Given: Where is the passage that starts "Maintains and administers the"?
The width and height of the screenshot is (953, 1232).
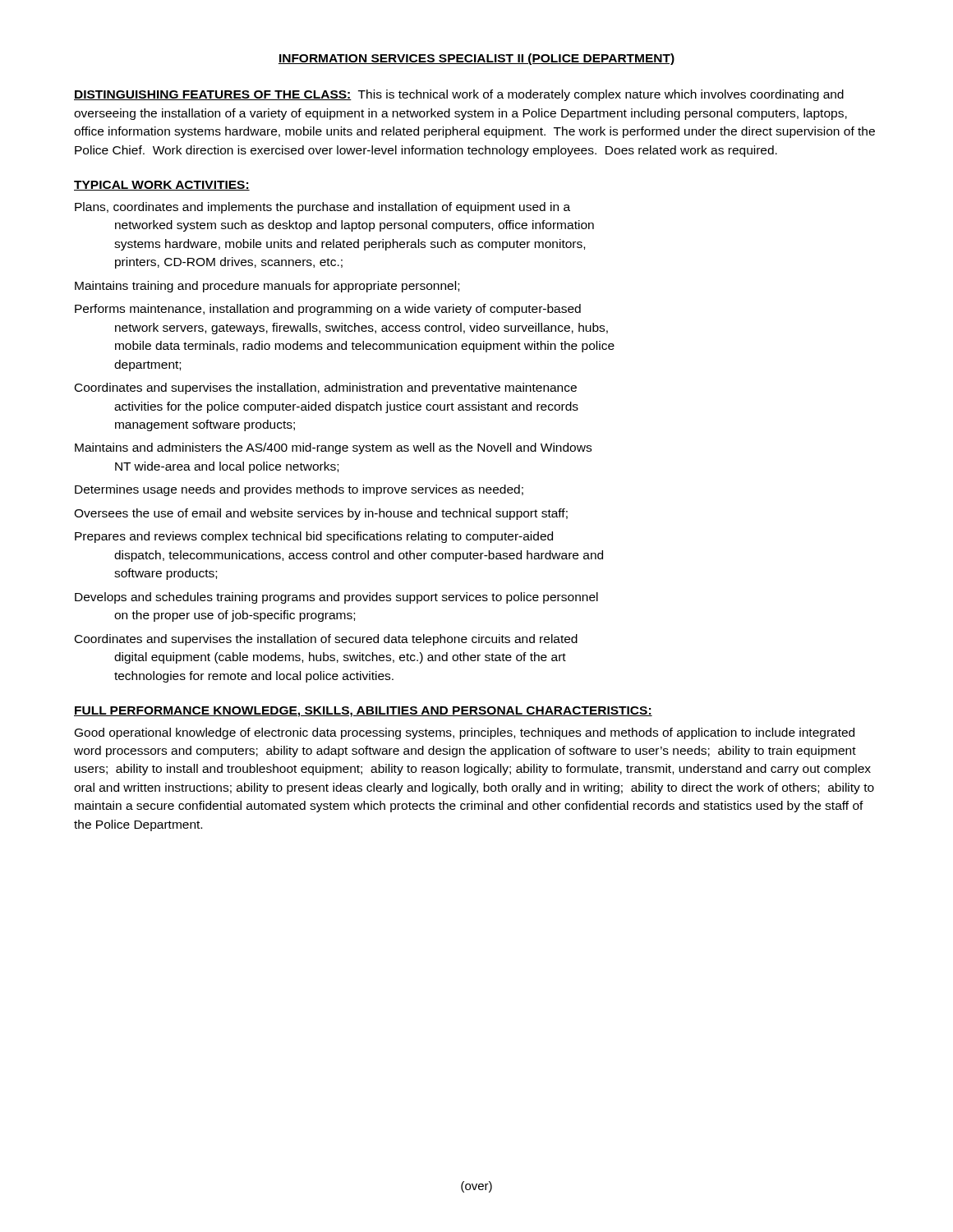Looking at the screenshot, I should [333, 457].
